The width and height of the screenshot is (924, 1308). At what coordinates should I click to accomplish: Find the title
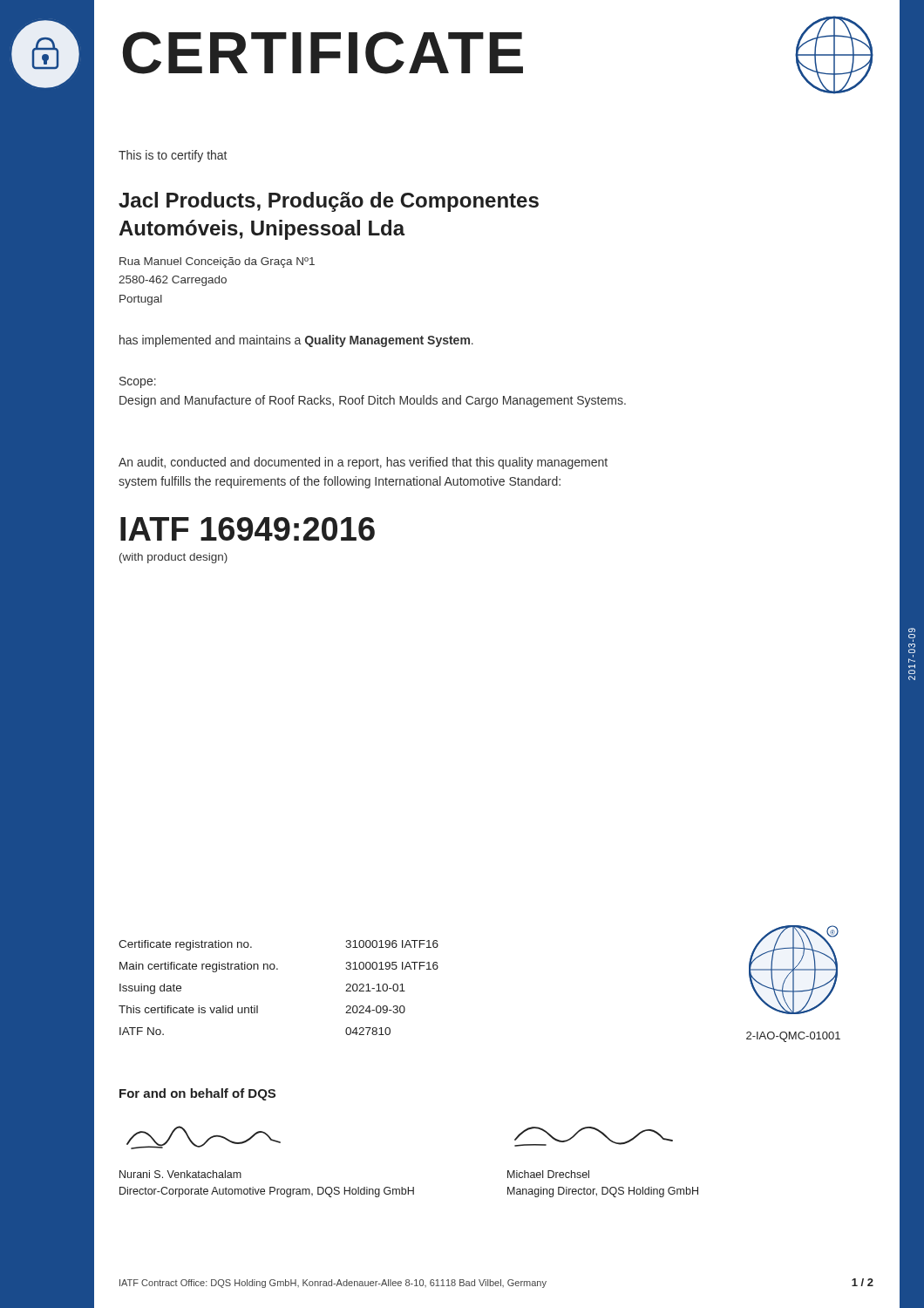tap(324, 52)
